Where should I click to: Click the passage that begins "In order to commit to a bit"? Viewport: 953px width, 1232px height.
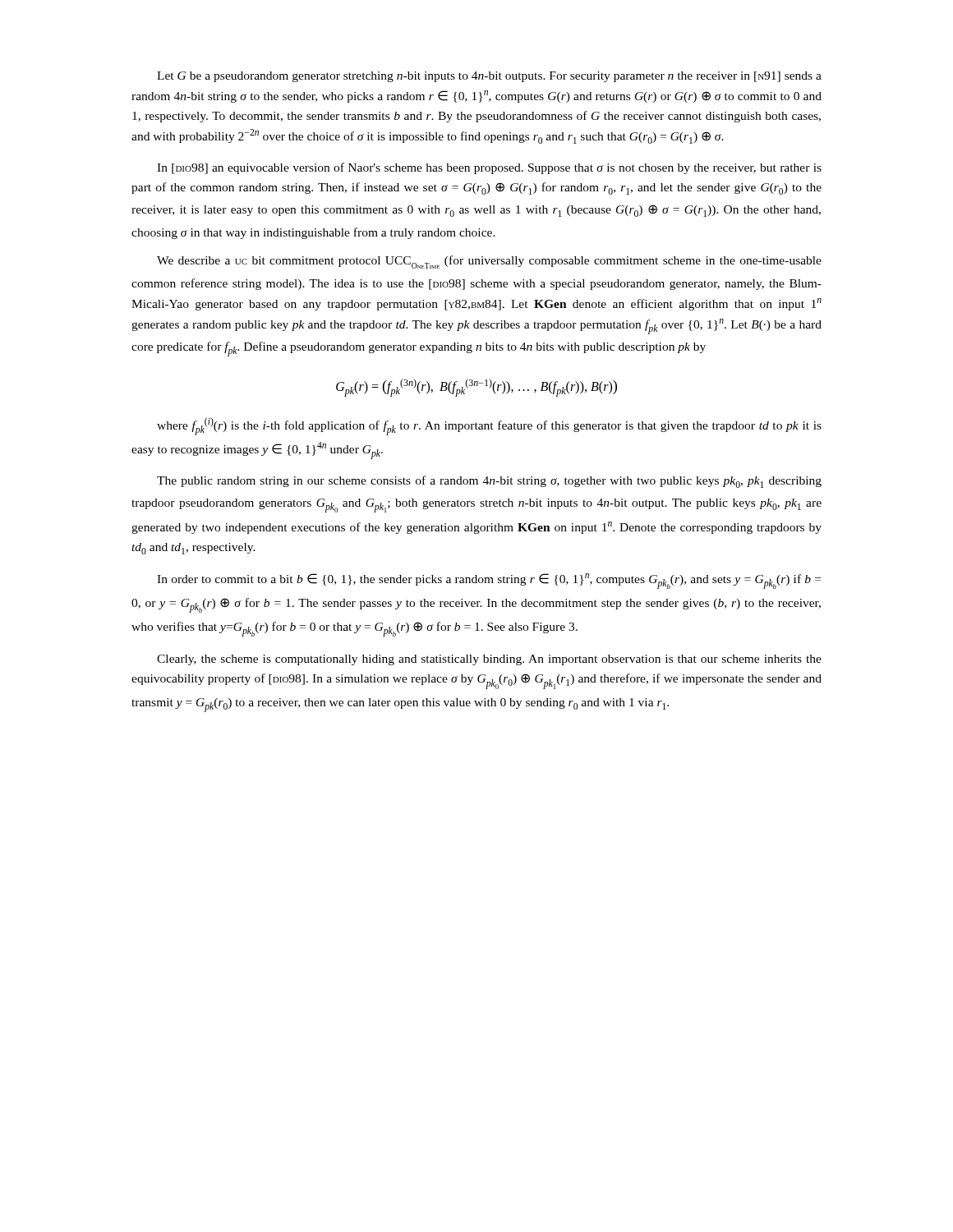pyautogui.click(x=476, y=604)
